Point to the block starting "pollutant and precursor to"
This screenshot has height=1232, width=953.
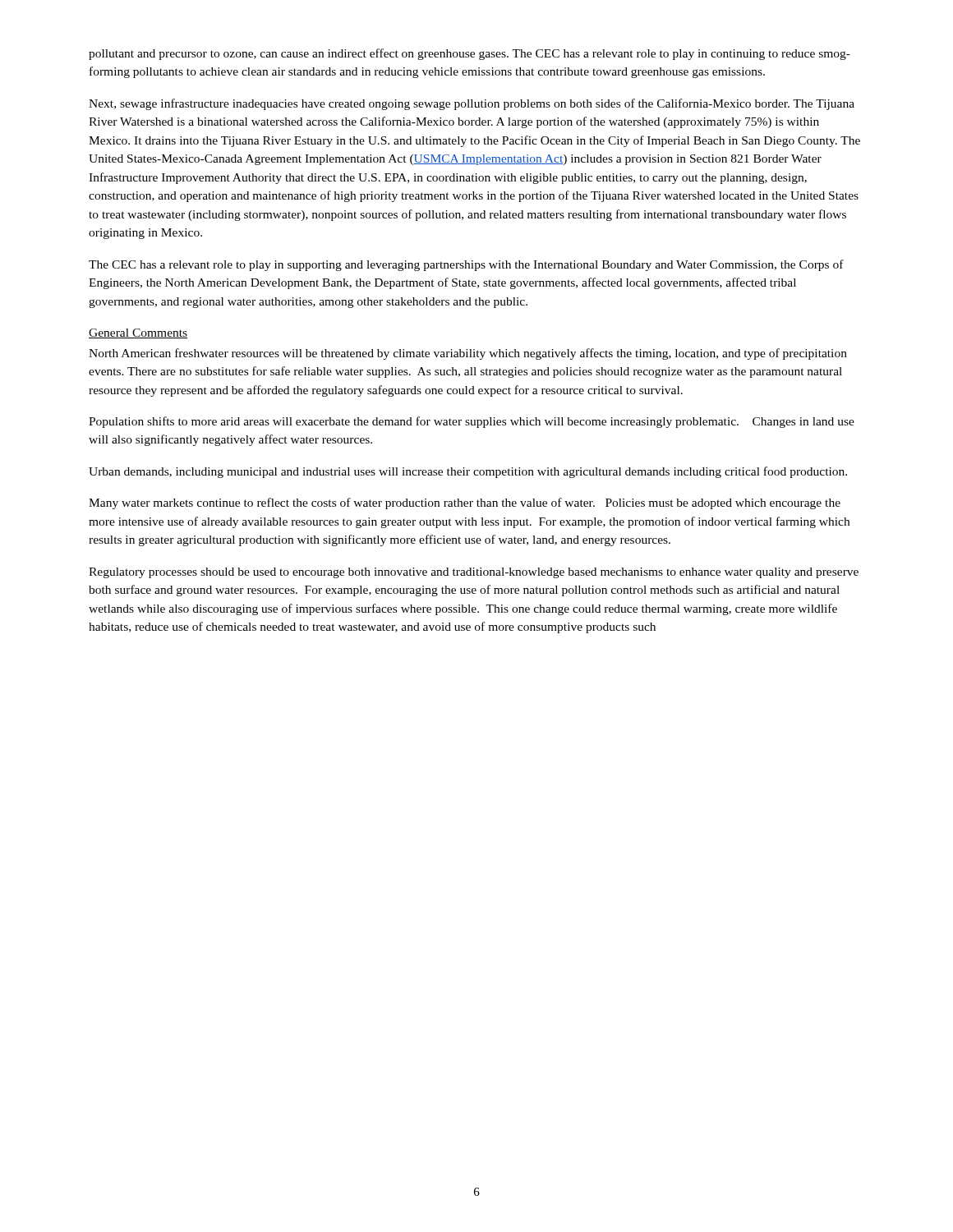(469, 62)
